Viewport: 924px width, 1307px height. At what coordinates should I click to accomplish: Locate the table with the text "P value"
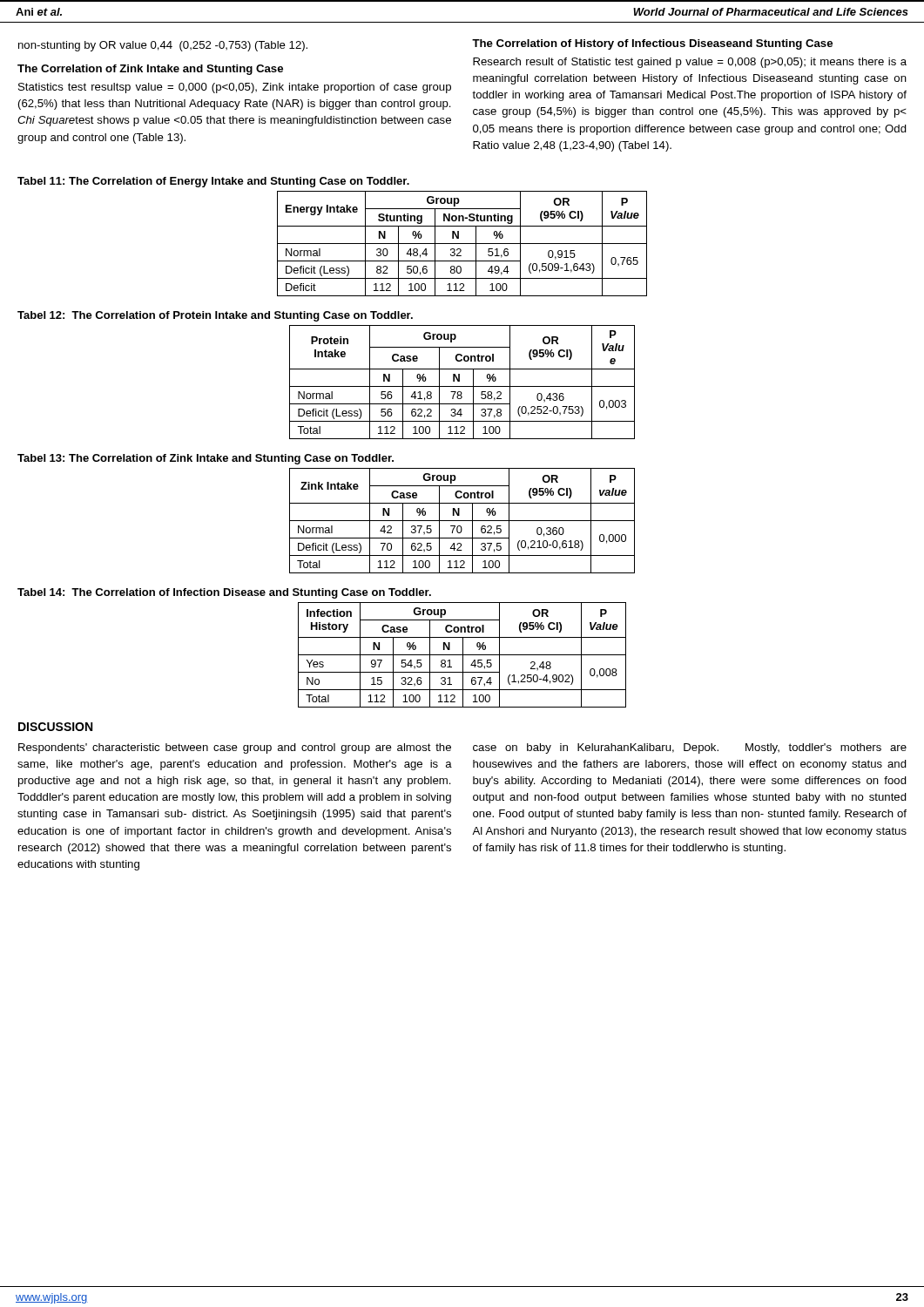click(x=462, y=521)
